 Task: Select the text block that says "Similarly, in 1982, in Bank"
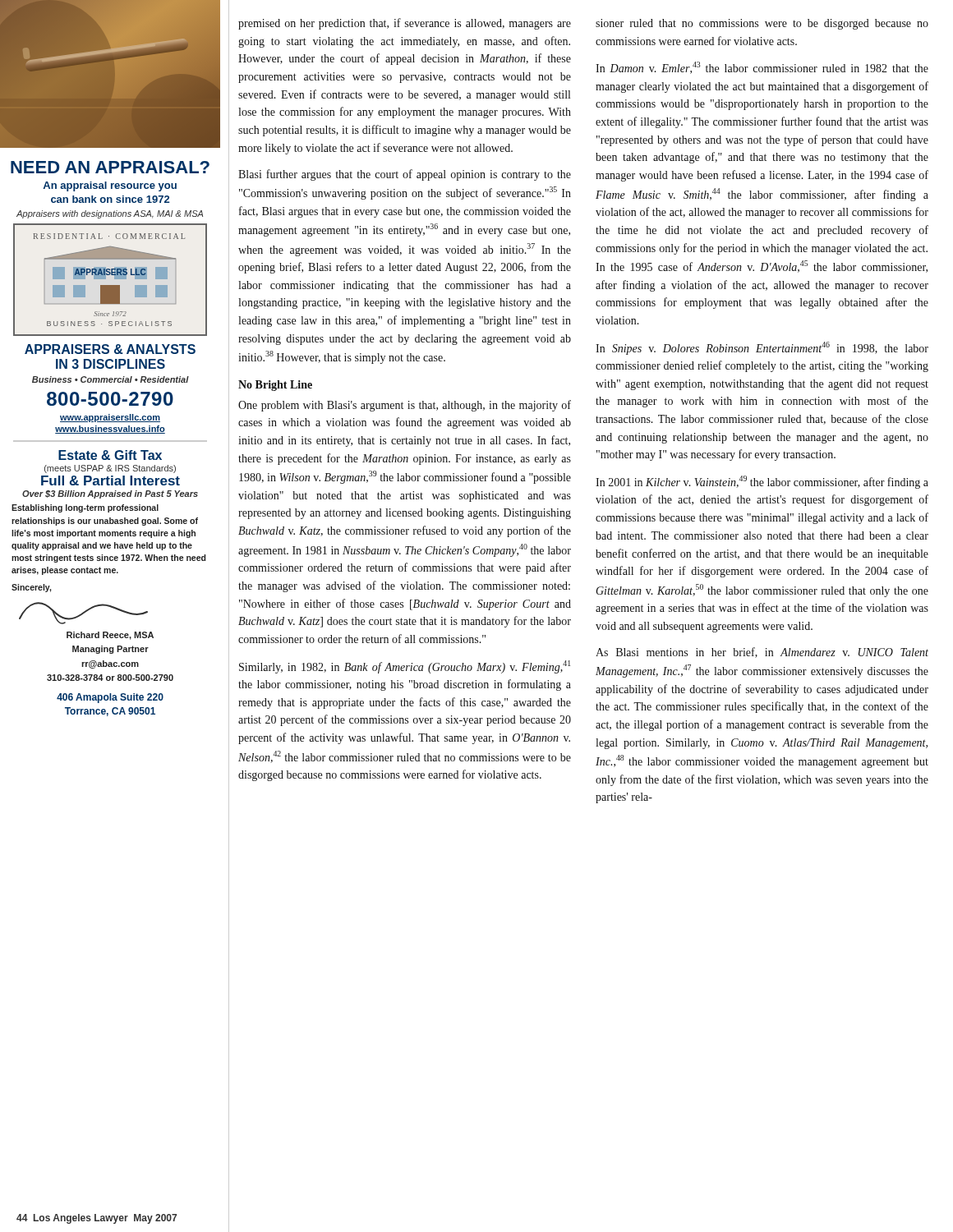coord(405,720)
